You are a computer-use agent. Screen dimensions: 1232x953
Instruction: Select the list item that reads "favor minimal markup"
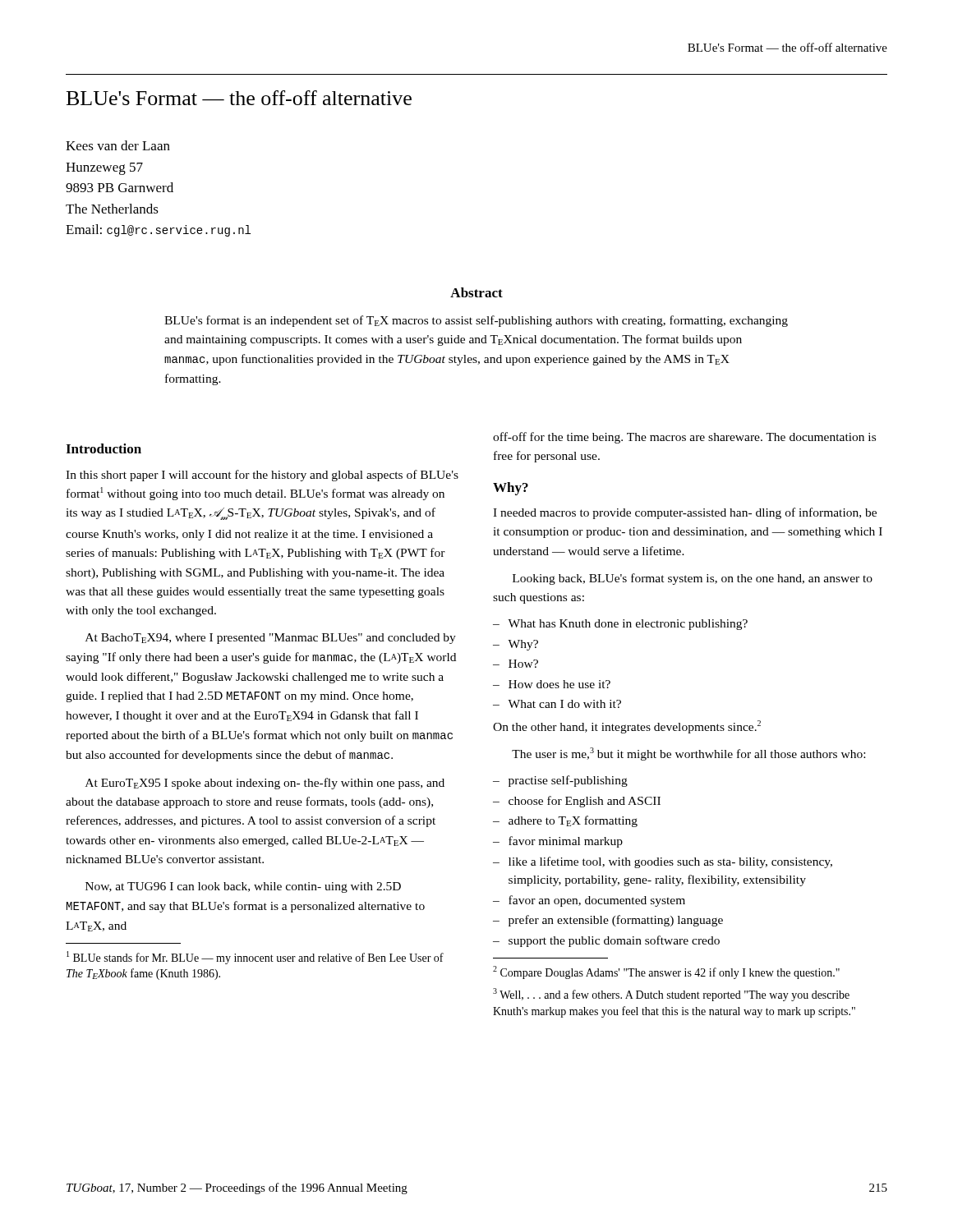pos(566,841)
